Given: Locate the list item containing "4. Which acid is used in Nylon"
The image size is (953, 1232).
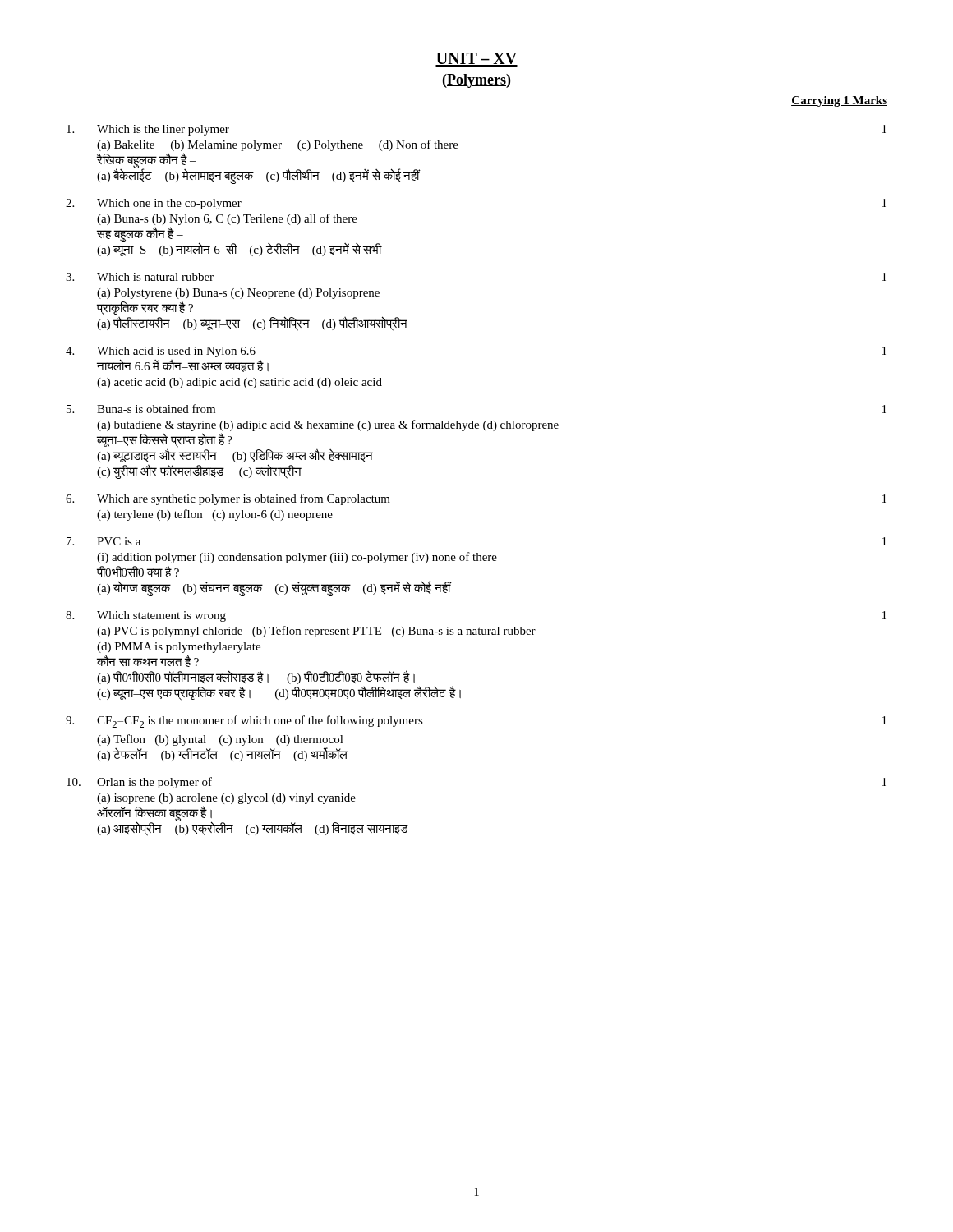Looking at the screenshot, I should click(x=173, y=352).
